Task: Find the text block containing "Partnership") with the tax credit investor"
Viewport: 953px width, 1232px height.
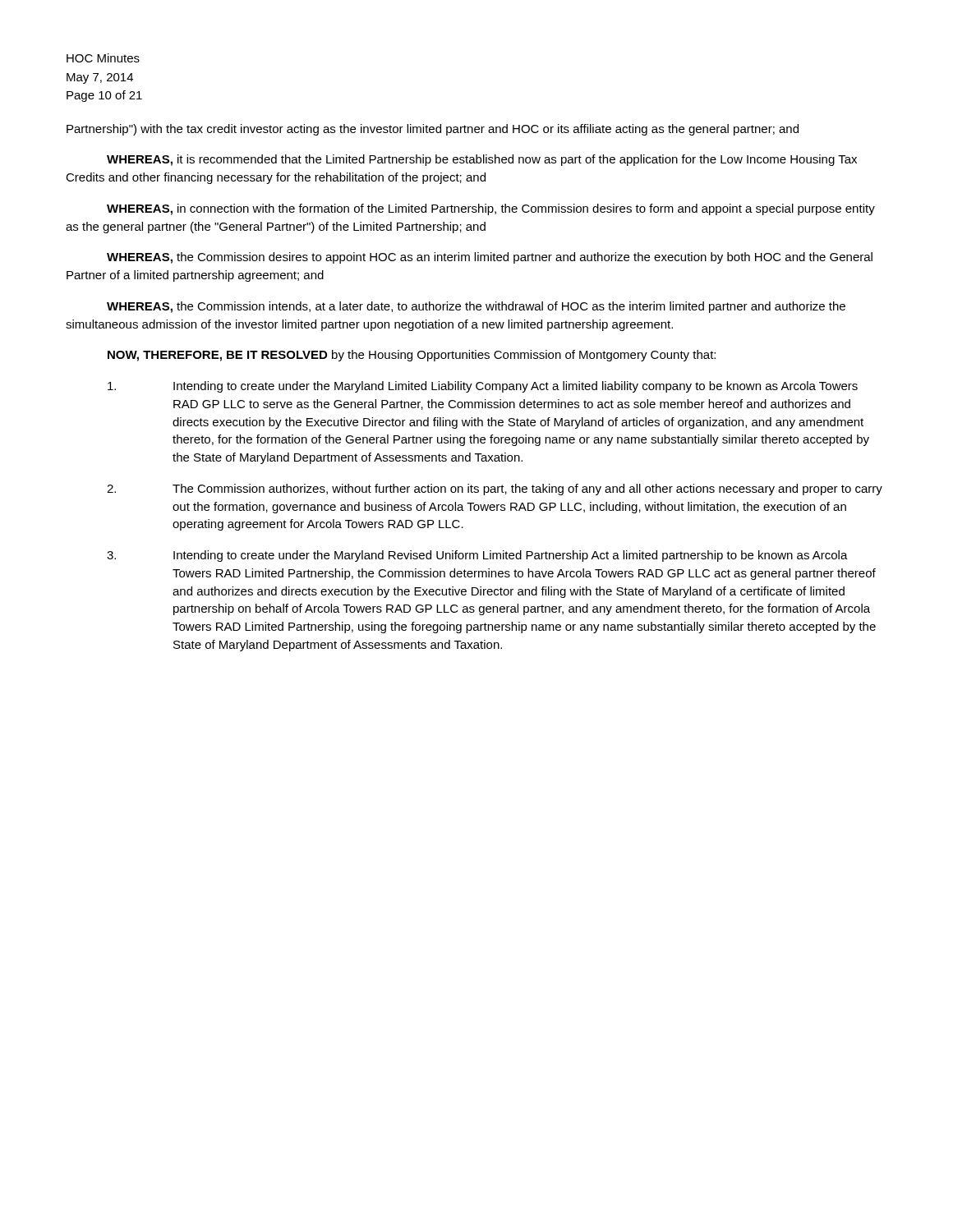Action: (476, 128)
